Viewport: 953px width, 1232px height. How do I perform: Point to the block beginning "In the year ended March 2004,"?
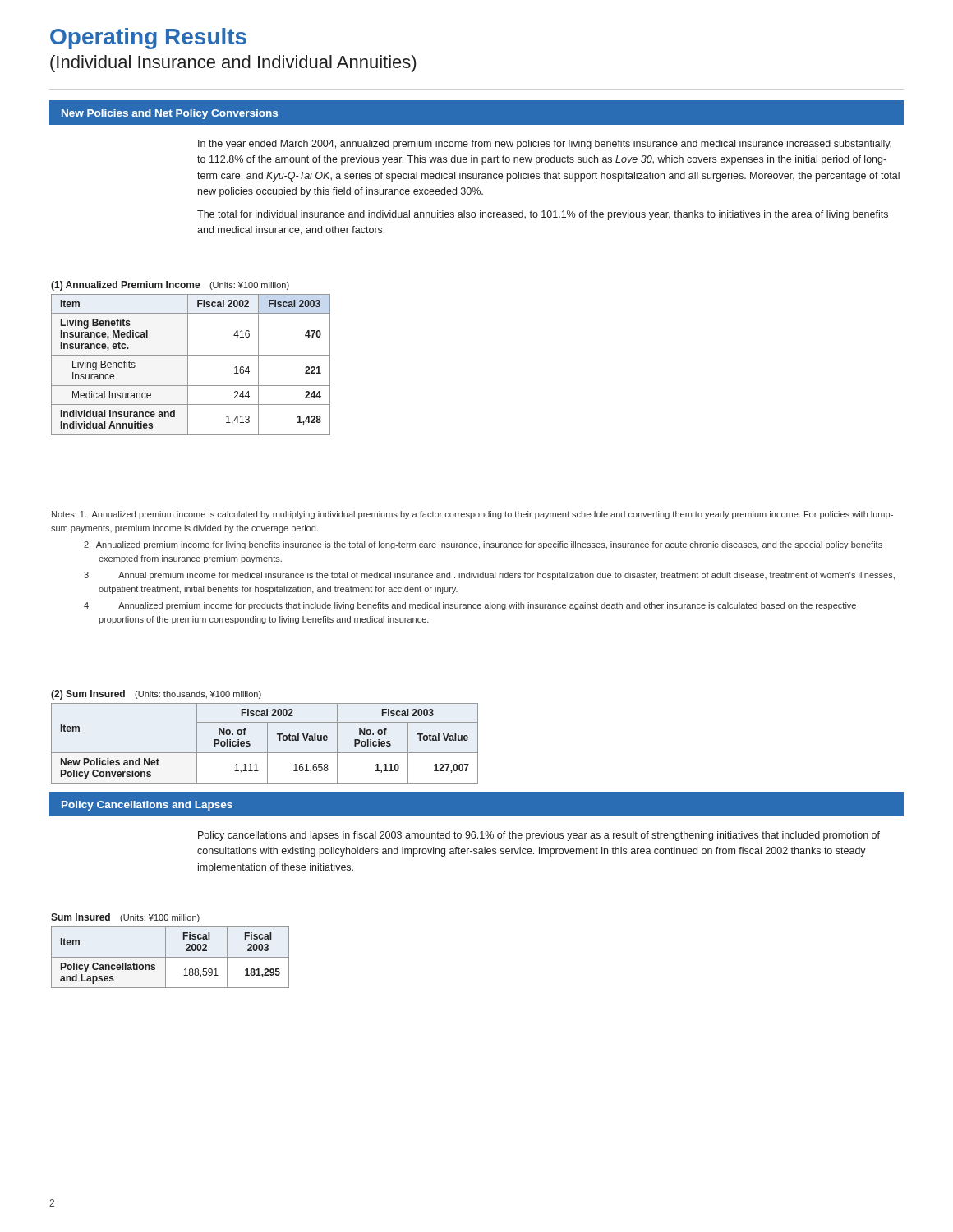(550, 187)
